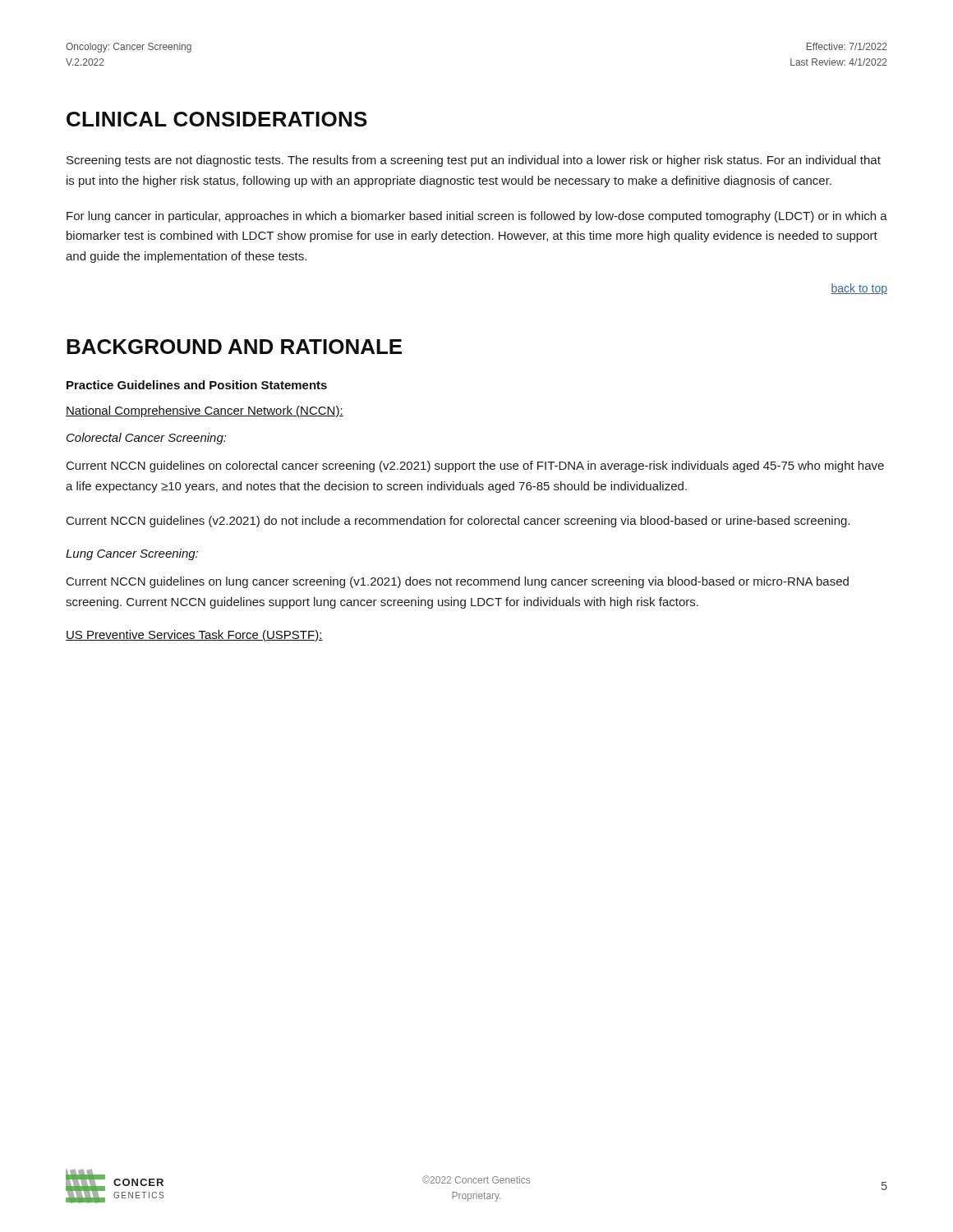
Task: Find the text block containing "US Preventive Services"
Action: click(x=194, y=634)
